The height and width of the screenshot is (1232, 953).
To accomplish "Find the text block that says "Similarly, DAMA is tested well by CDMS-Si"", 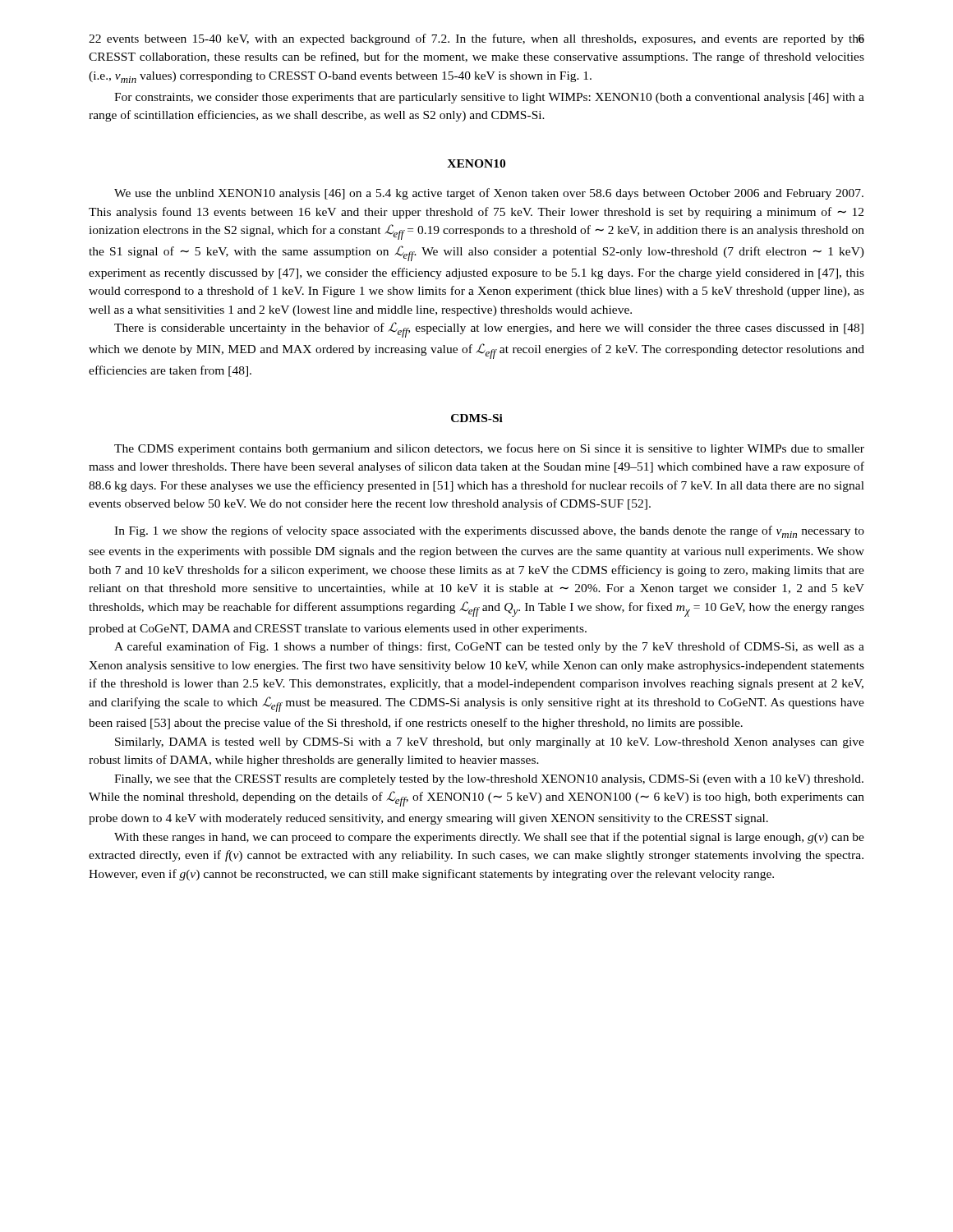I will click(476, 751).
